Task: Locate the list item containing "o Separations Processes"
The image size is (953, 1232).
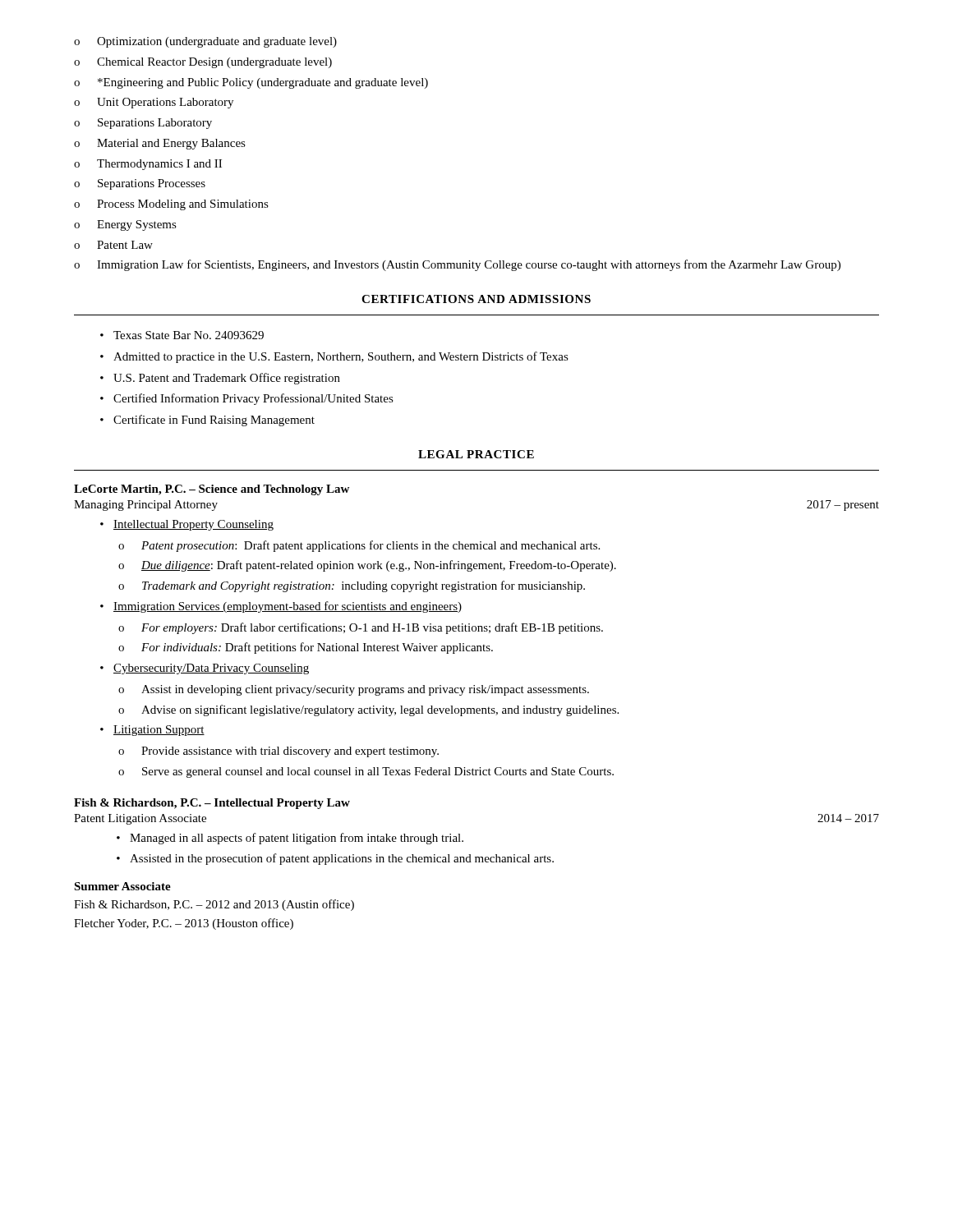Action: (x=140, y=184)
